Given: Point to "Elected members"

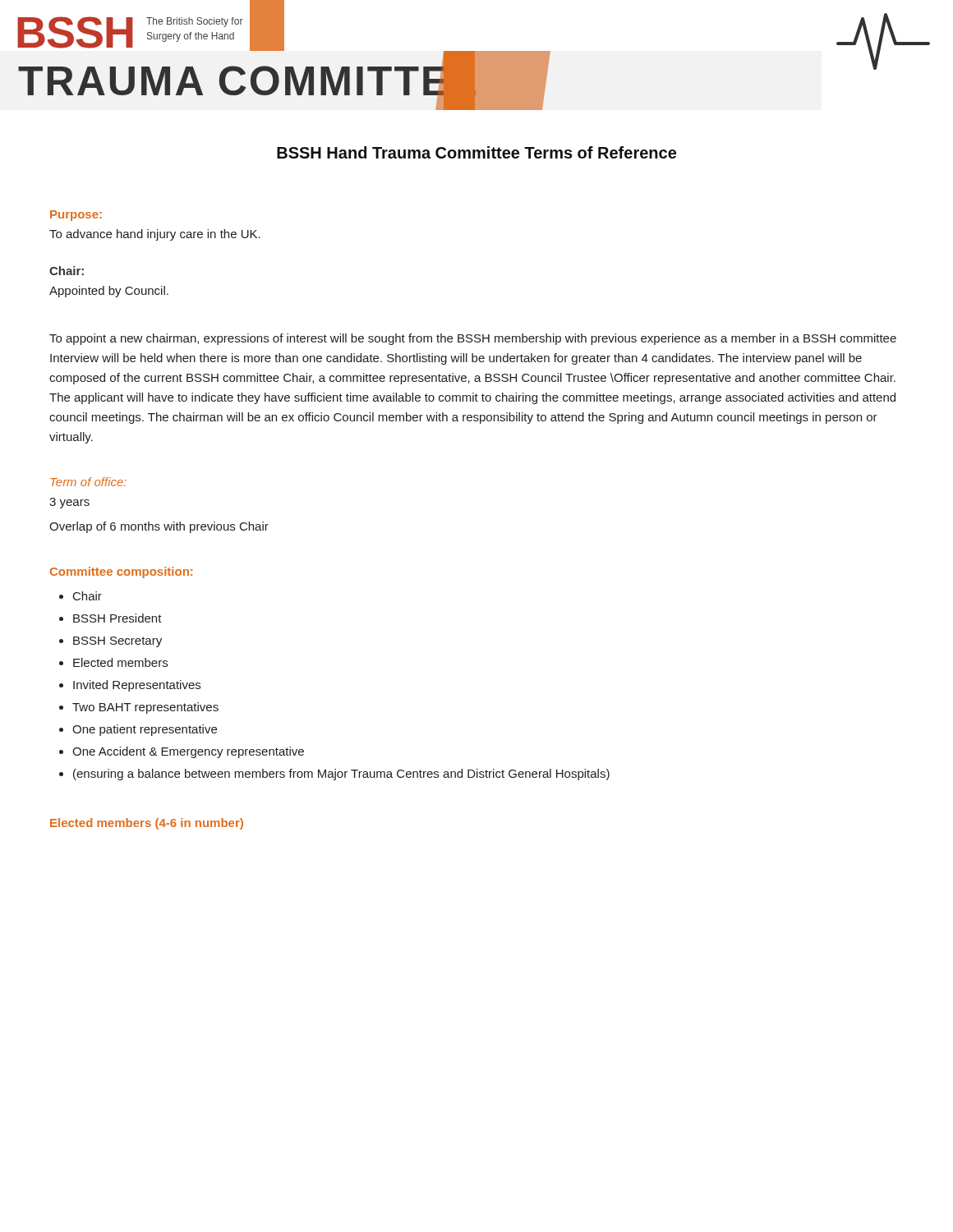Looking at the screenshot, I should (120, 662).
